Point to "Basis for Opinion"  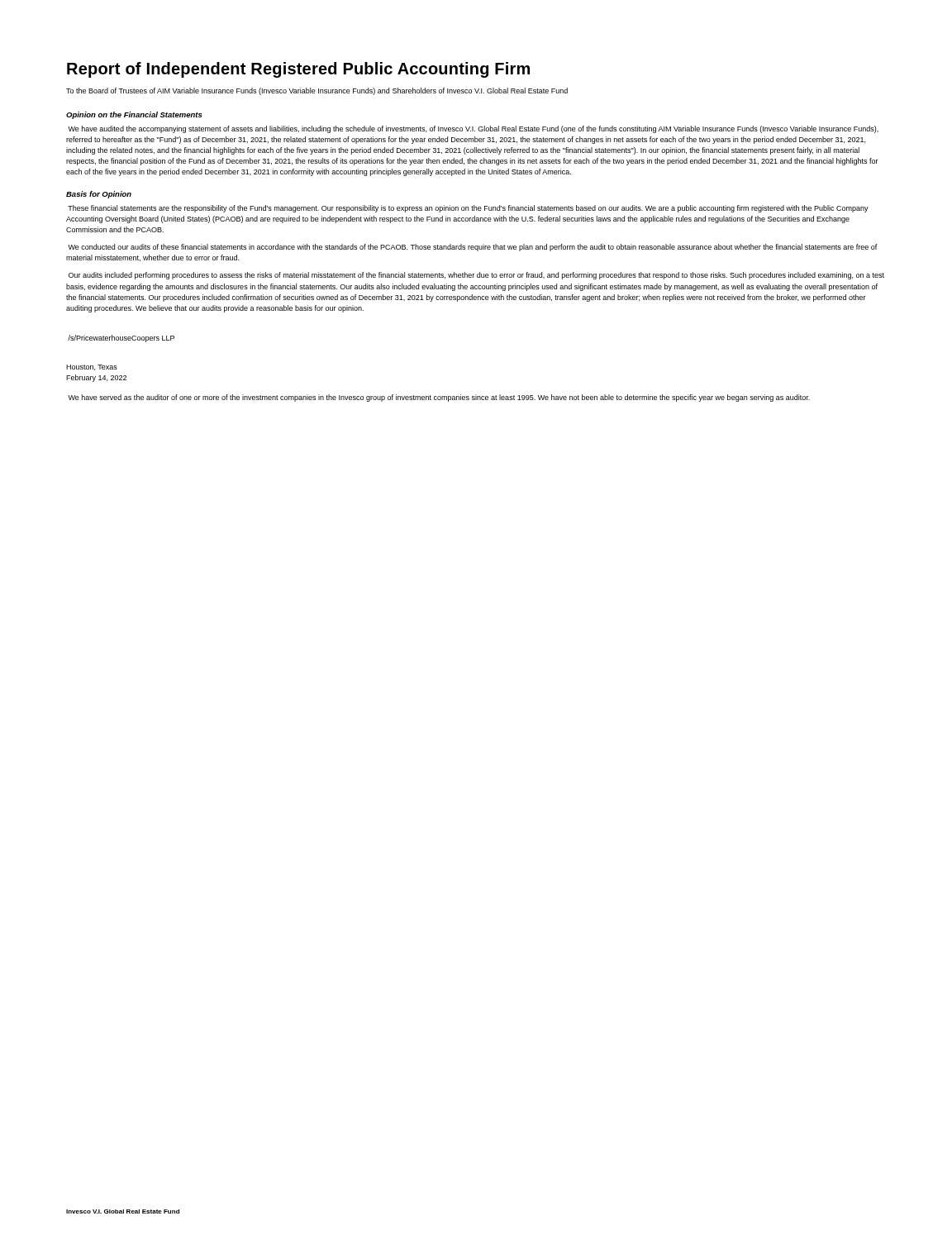[99, 194]
